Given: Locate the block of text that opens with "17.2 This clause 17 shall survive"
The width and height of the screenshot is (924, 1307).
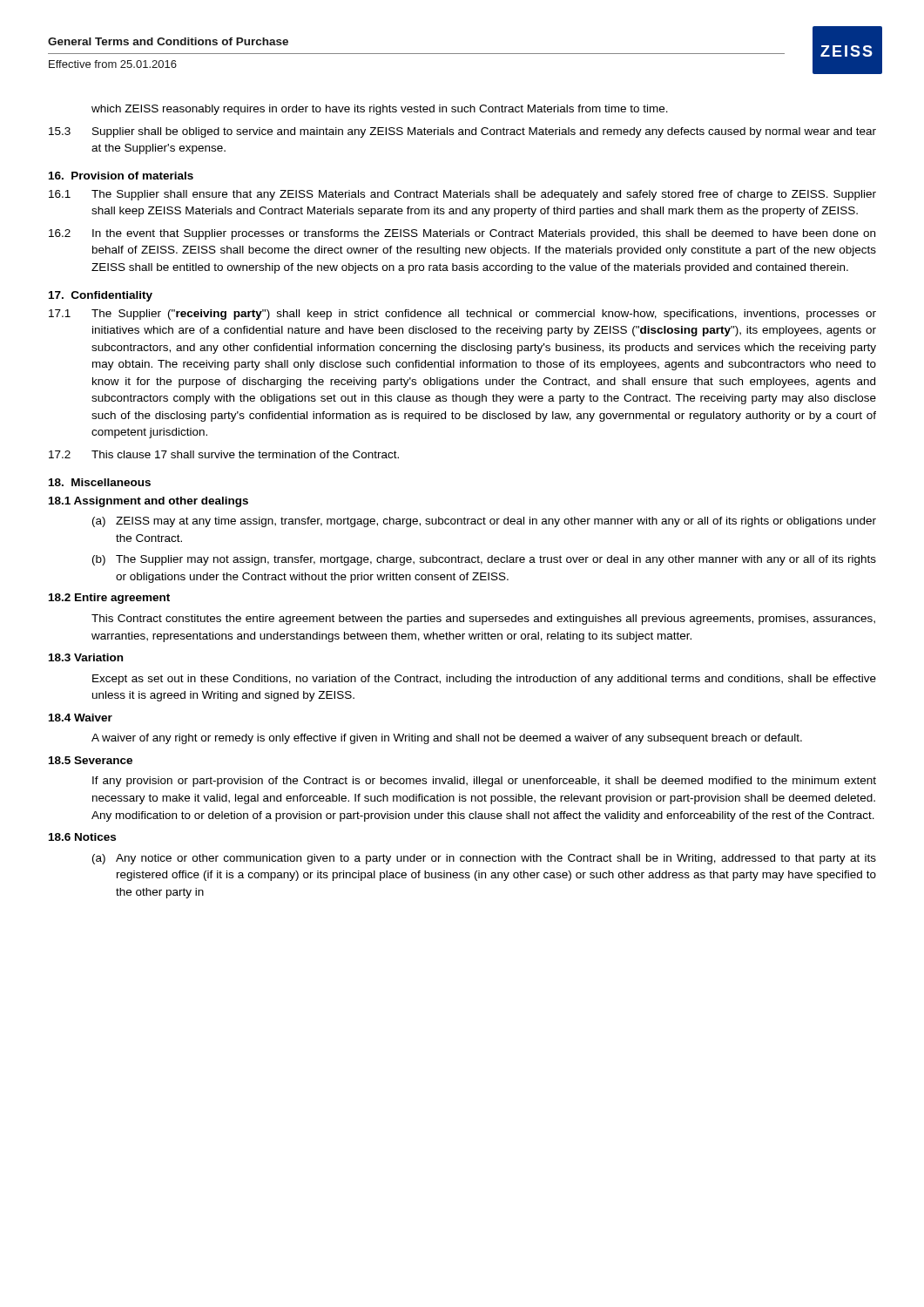Looking at the screenshot, I should pyautogui.click(x=224, y=454).
